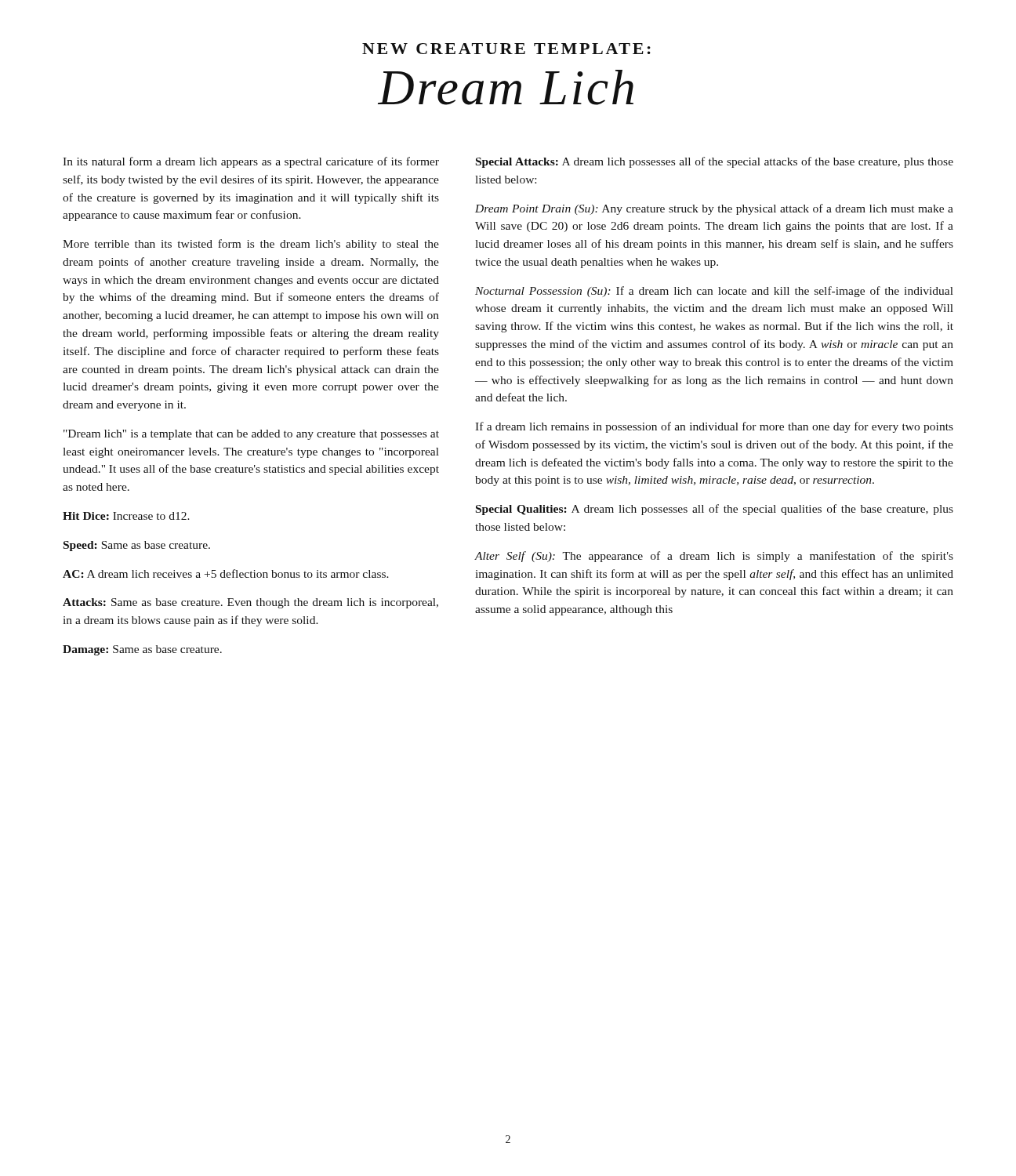The image size is (1016, 1176).
Task: Navigate to the text block starting "New Creature Template: Dream Lich"
Action: (x=508, y=76)
